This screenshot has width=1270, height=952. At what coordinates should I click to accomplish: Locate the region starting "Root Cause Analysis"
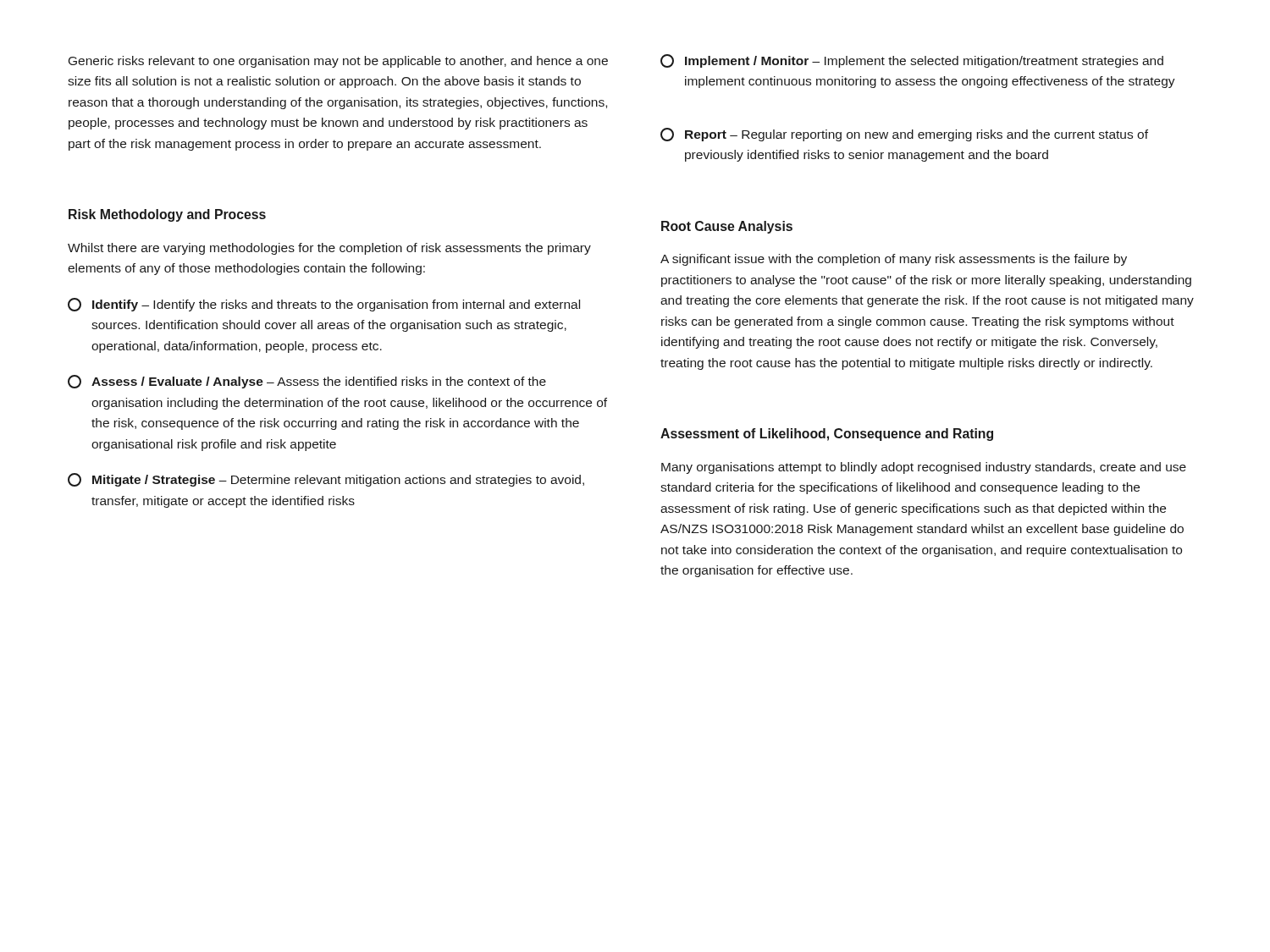pos(727,226)
